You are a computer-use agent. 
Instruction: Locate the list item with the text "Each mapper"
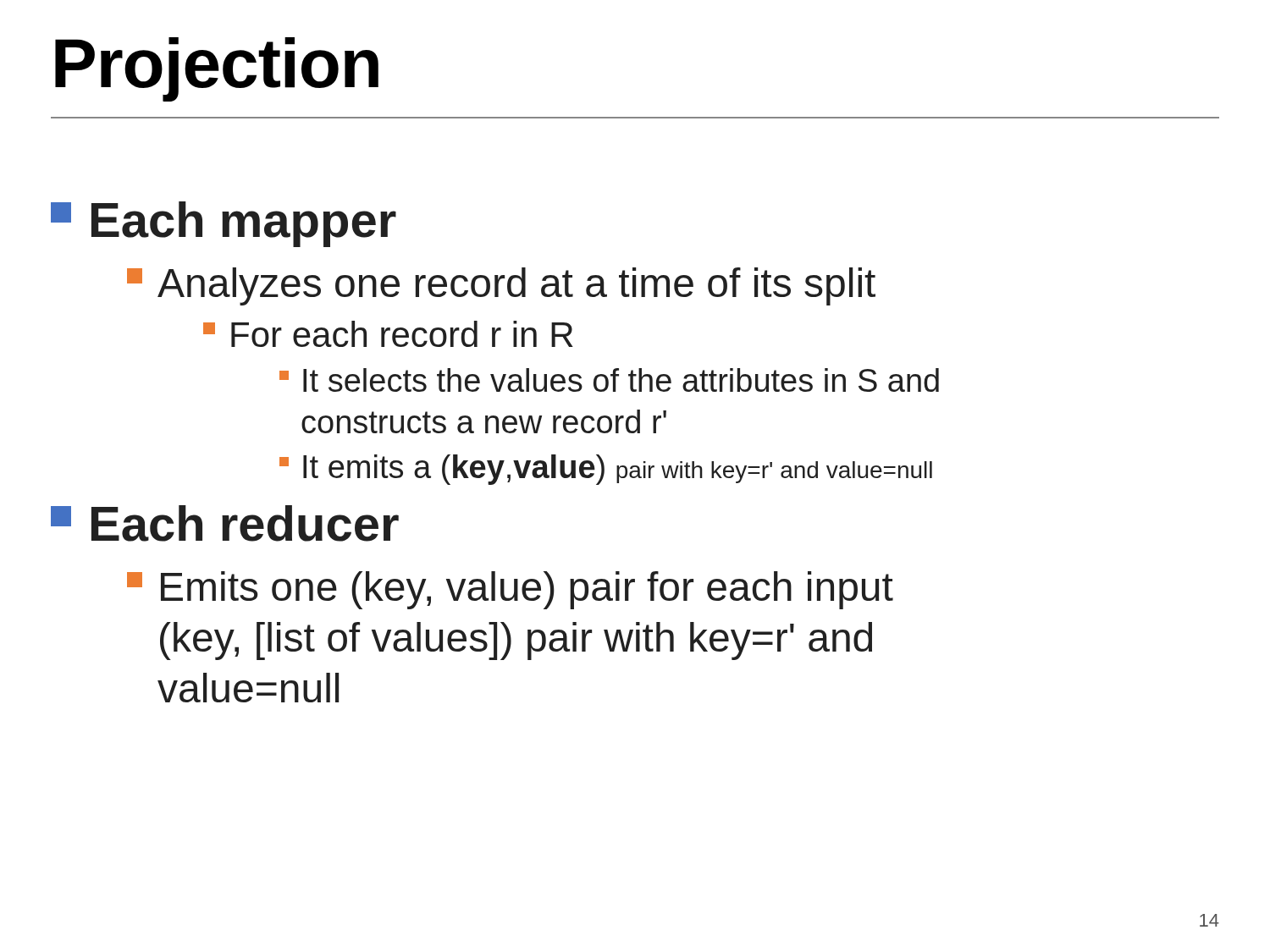pyautogui.click(x=224, y=220)
